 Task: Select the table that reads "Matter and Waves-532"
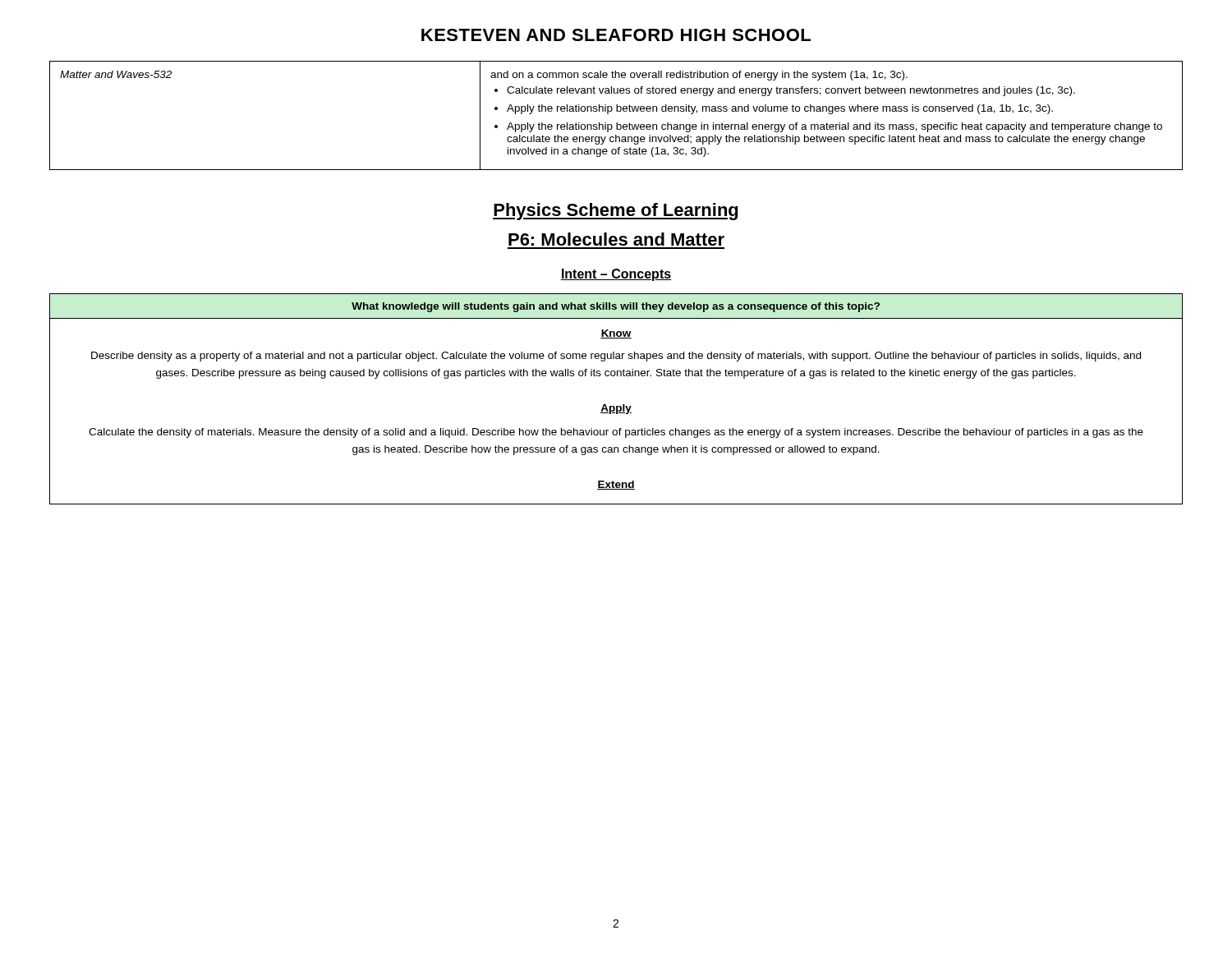pos(616,115)
